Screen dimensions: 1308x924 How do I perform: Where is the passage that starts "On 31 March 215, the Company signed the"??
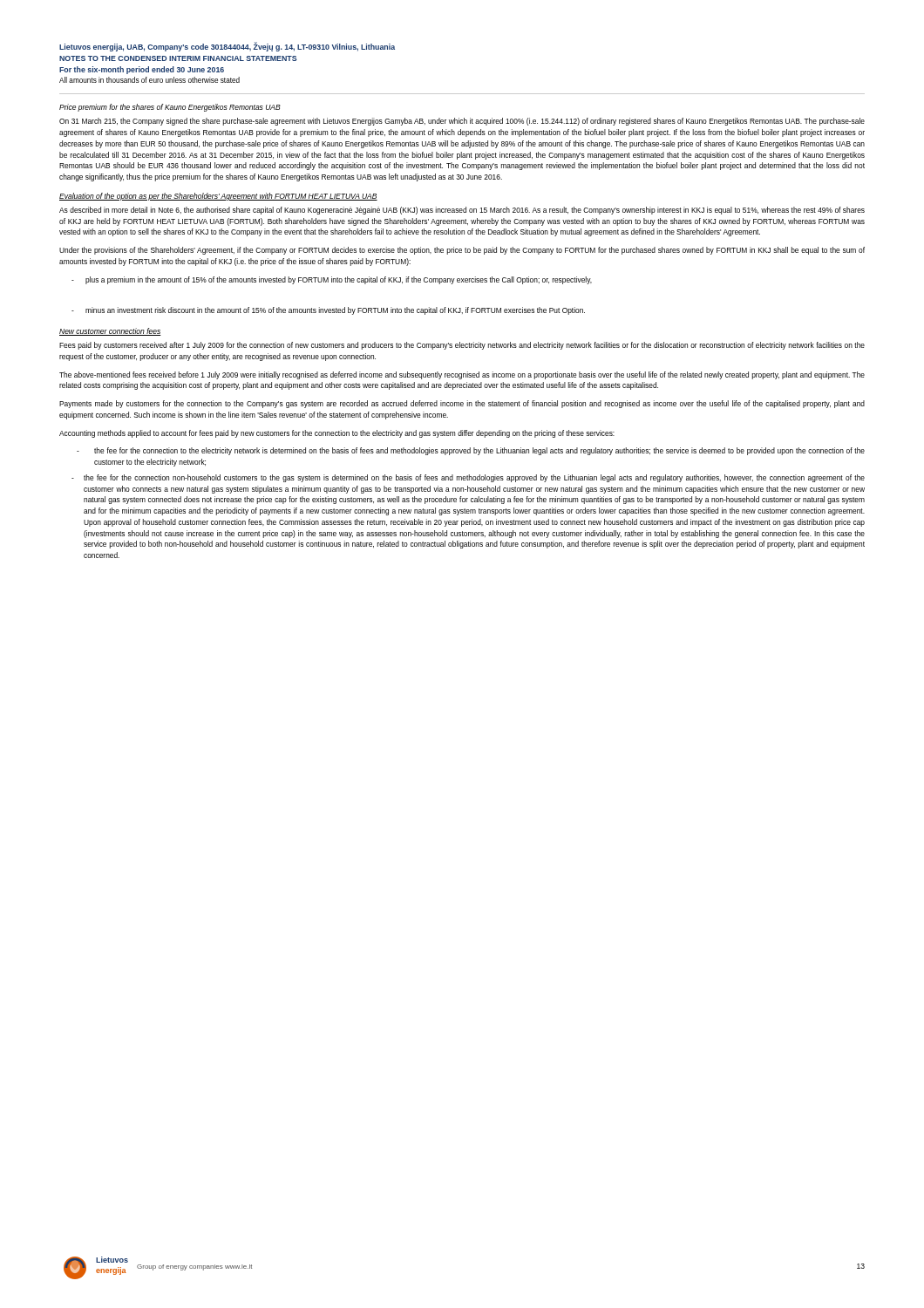pos(462,149)
